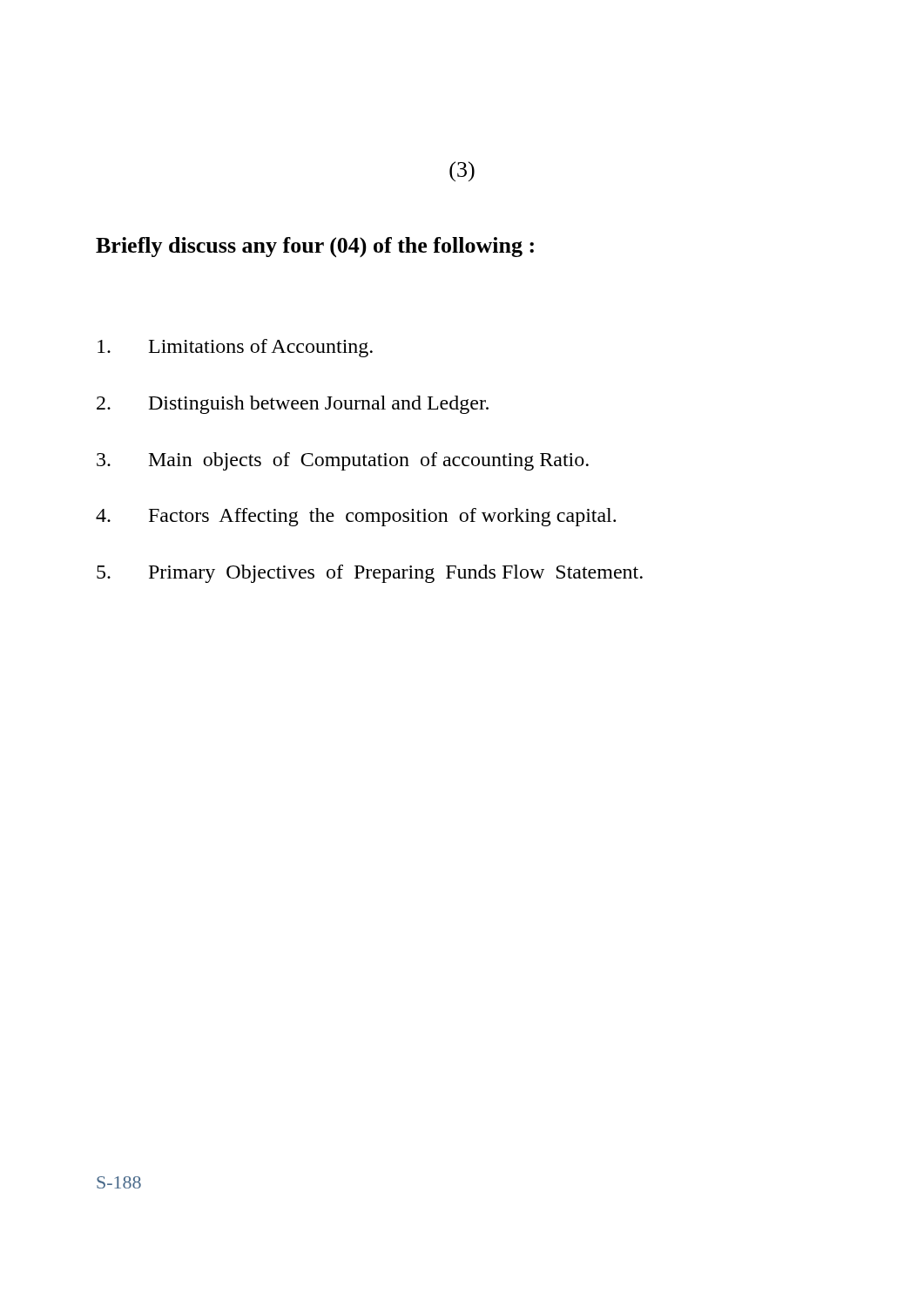Screen dimensions: 1307x924
Task: Find the list item with the text "5. Primary Objectives"
Action: [x=435, y=572]
